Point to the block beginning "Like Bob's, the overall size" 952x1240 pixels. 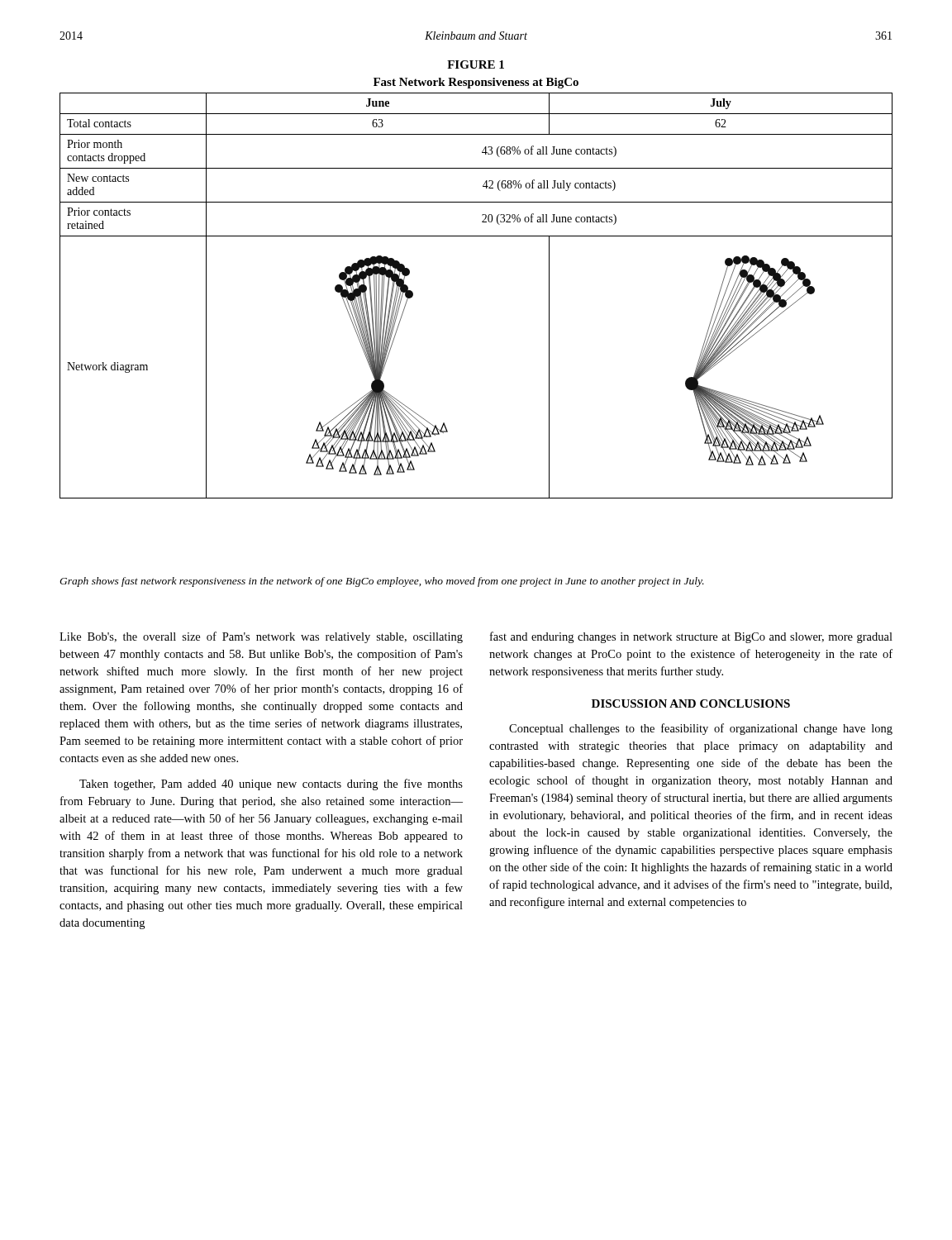(x=261, y=698)
